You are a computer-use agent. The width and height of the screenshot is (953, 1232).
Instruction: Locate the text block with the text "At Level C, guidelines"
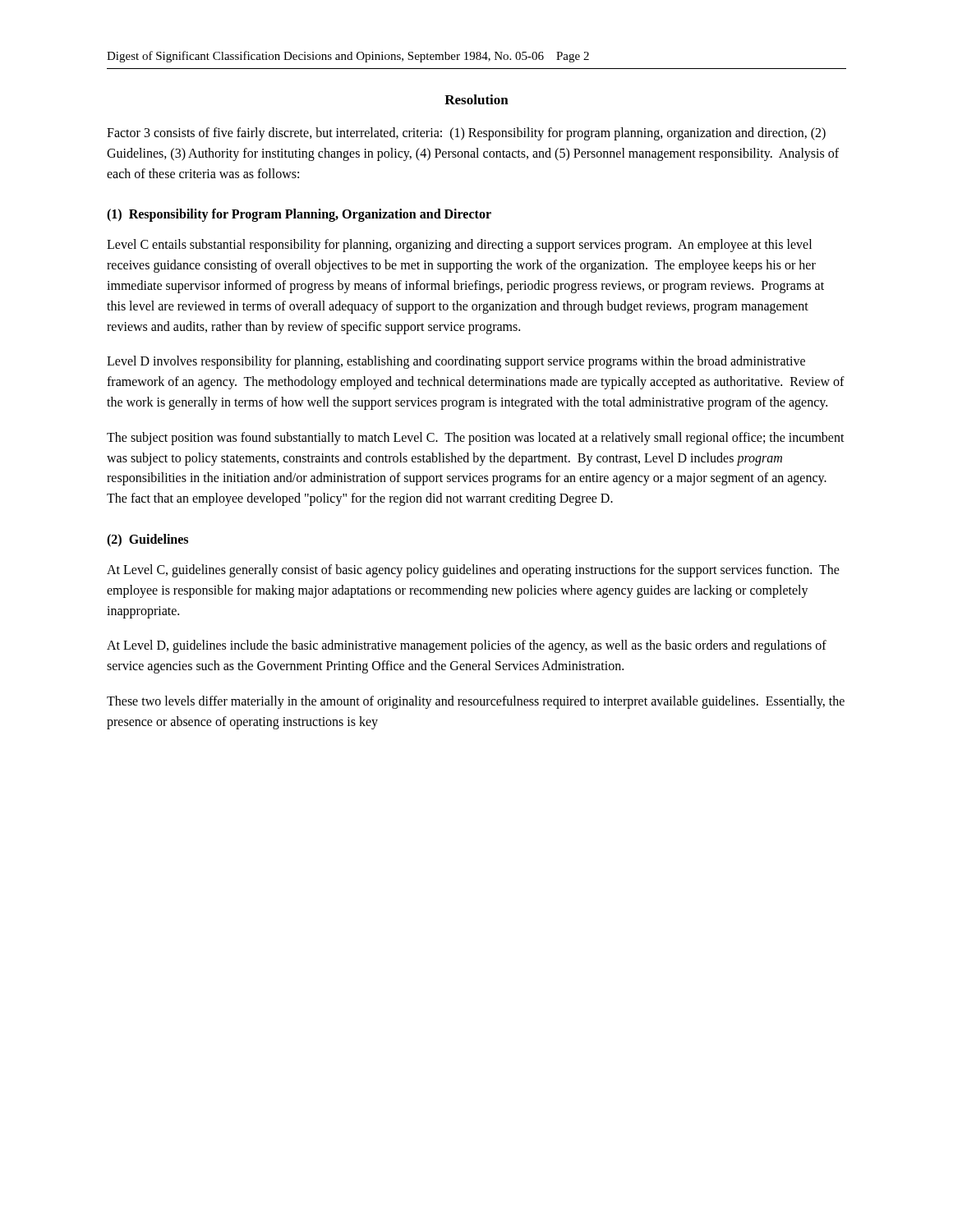[x=473, y=590]
